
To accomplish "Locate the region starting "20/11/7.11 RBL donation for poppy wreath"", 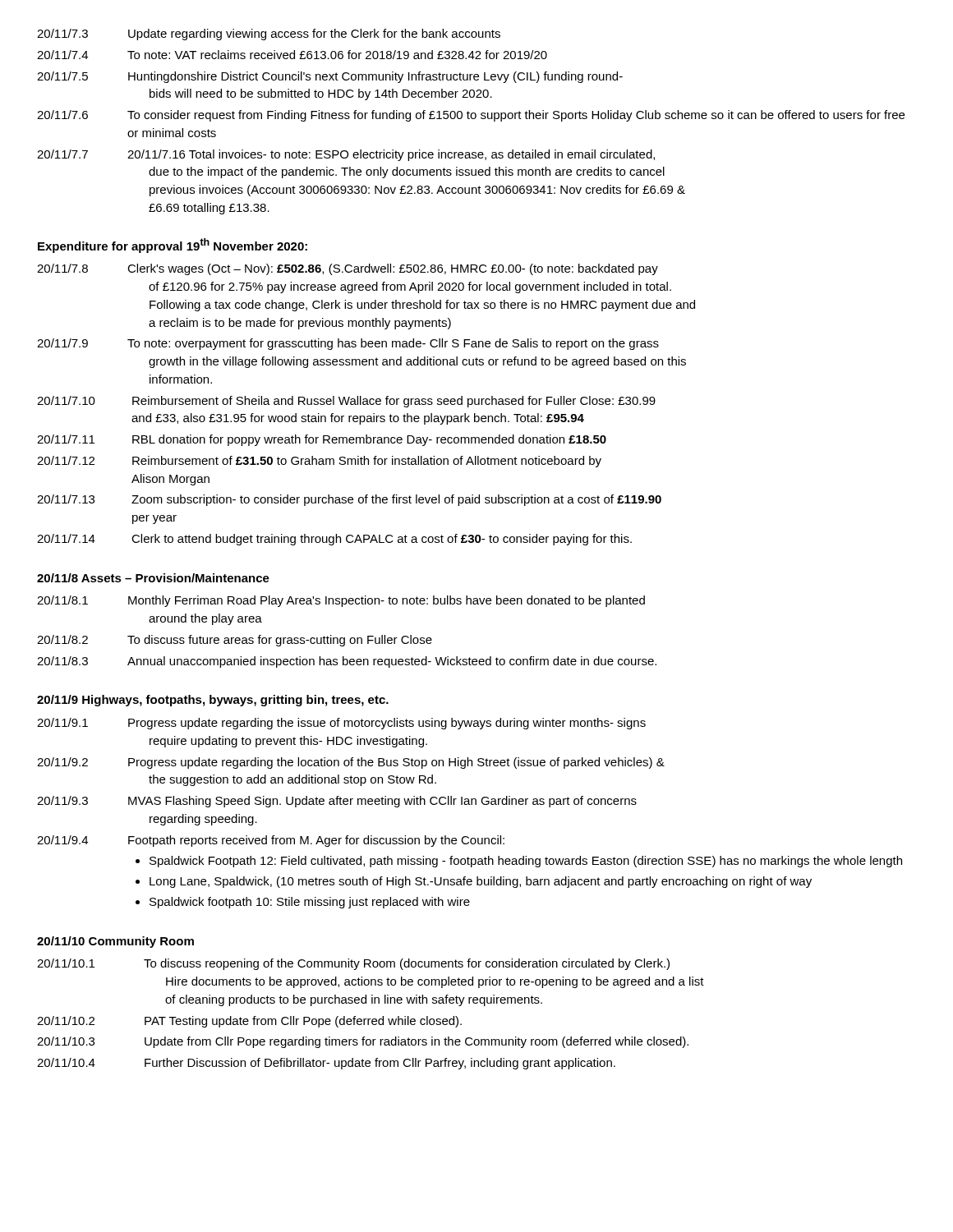I will coord(476,439).
